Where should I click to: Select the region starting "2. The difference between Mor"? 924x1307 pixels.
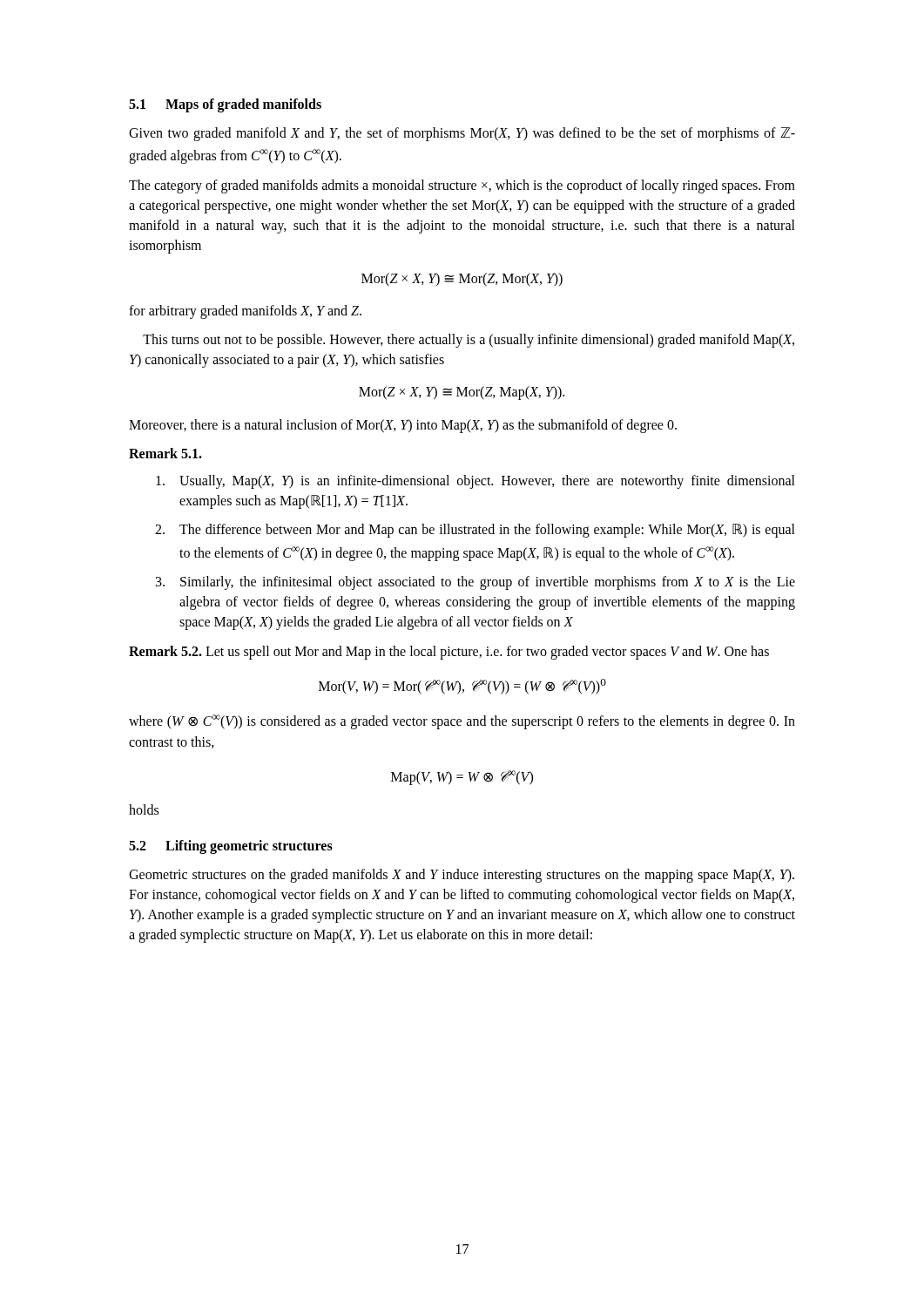pos(475,541)
